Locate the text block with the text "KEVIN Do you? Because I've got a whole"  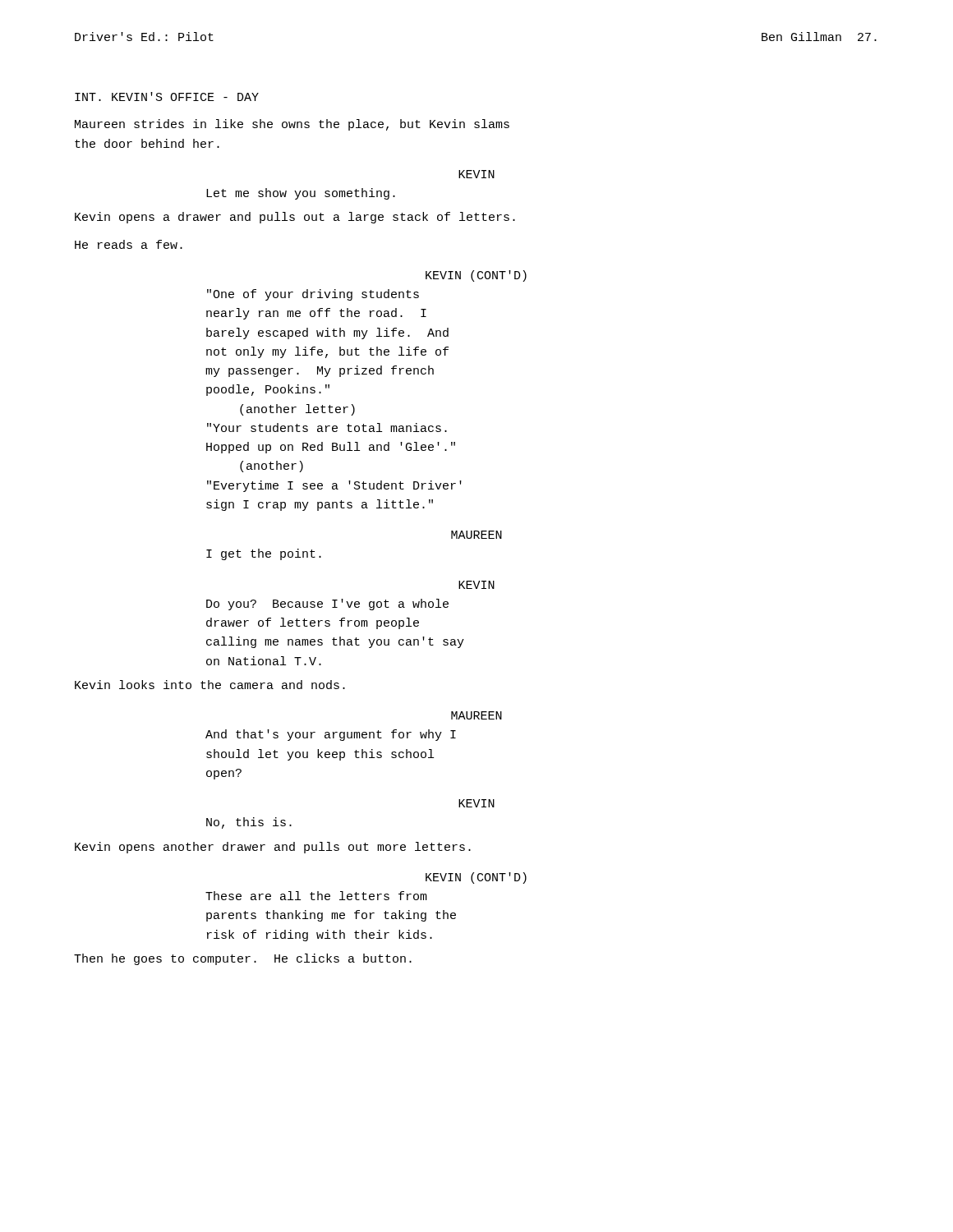pyautogui.click(x=476, y=585)
